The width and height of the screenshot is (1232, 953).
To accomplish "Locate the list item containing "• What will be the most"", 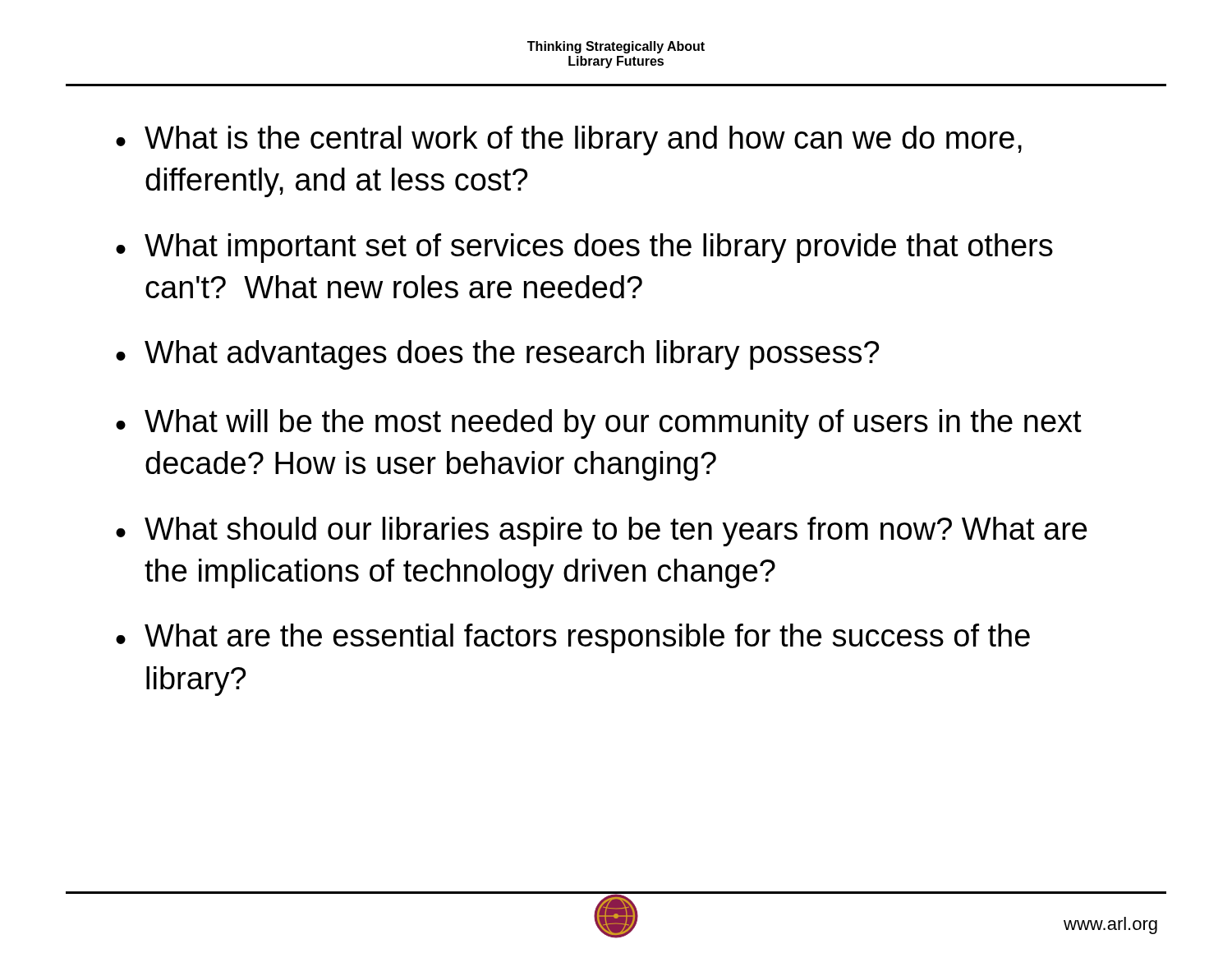I will pyautogui.click(x=616, y=443).
